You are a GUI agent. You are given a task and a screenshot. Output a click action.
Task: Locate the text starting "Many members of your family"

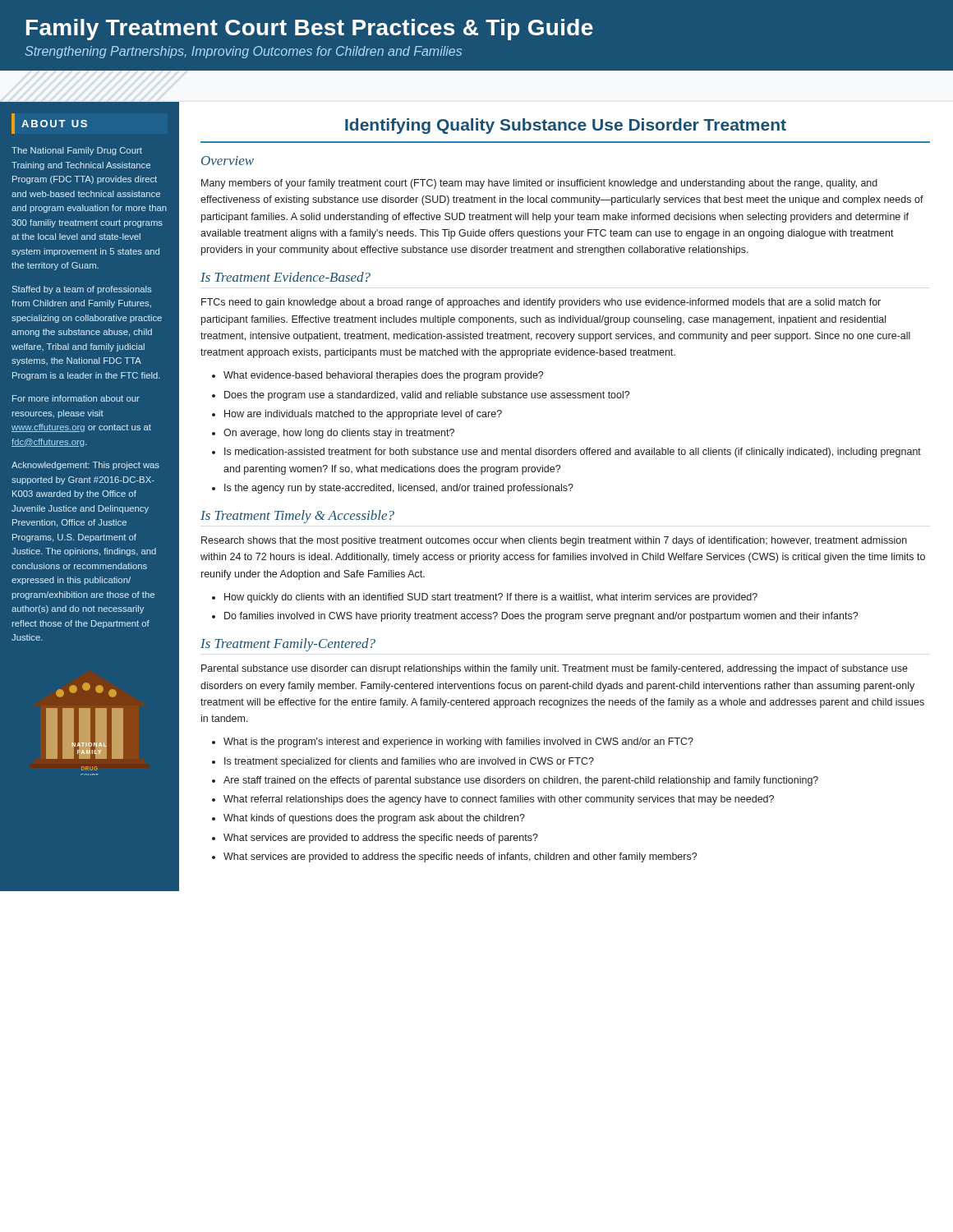(x=562, y=216)
